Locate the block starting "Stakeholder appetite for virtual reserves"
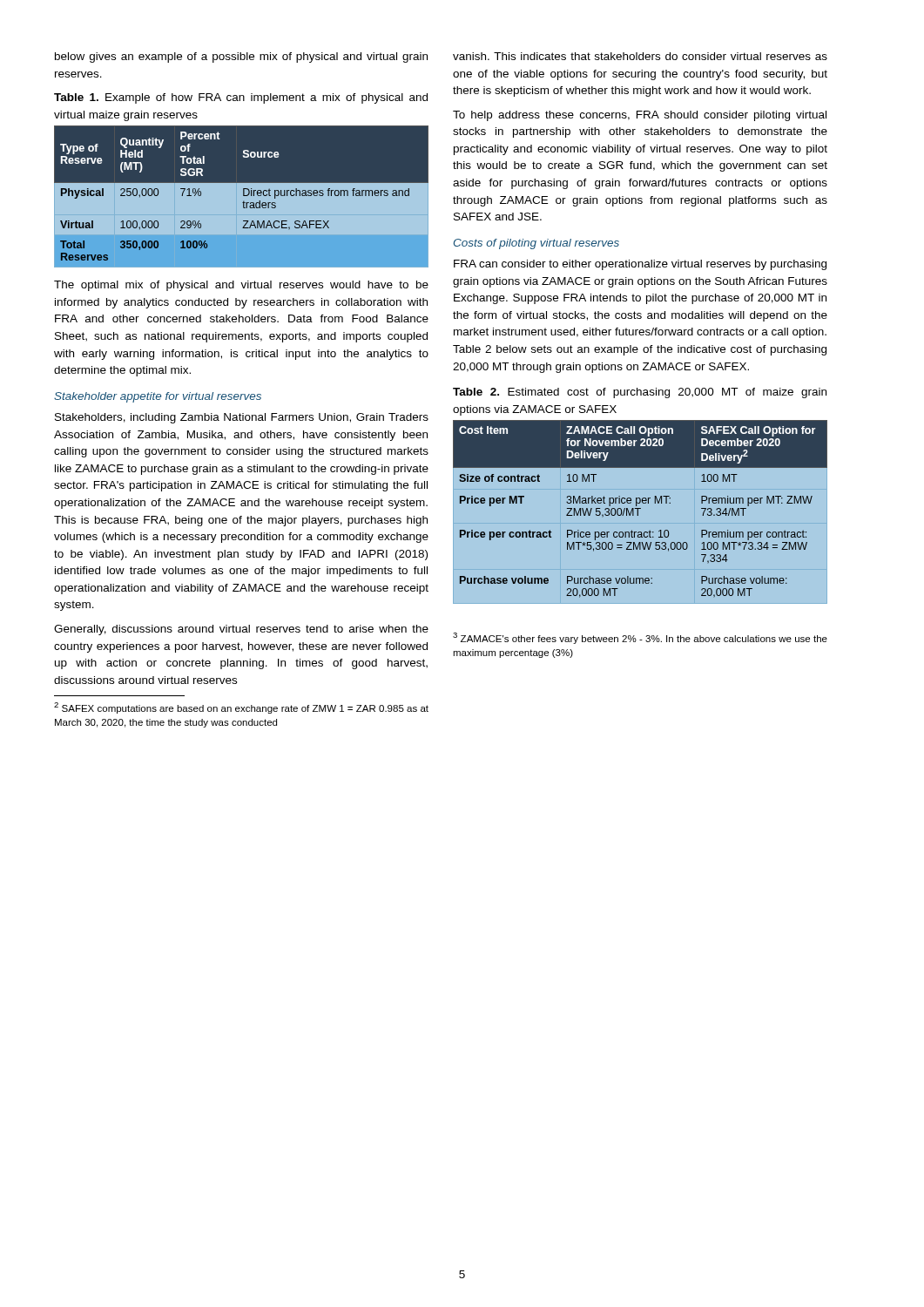 click(241, 396)
